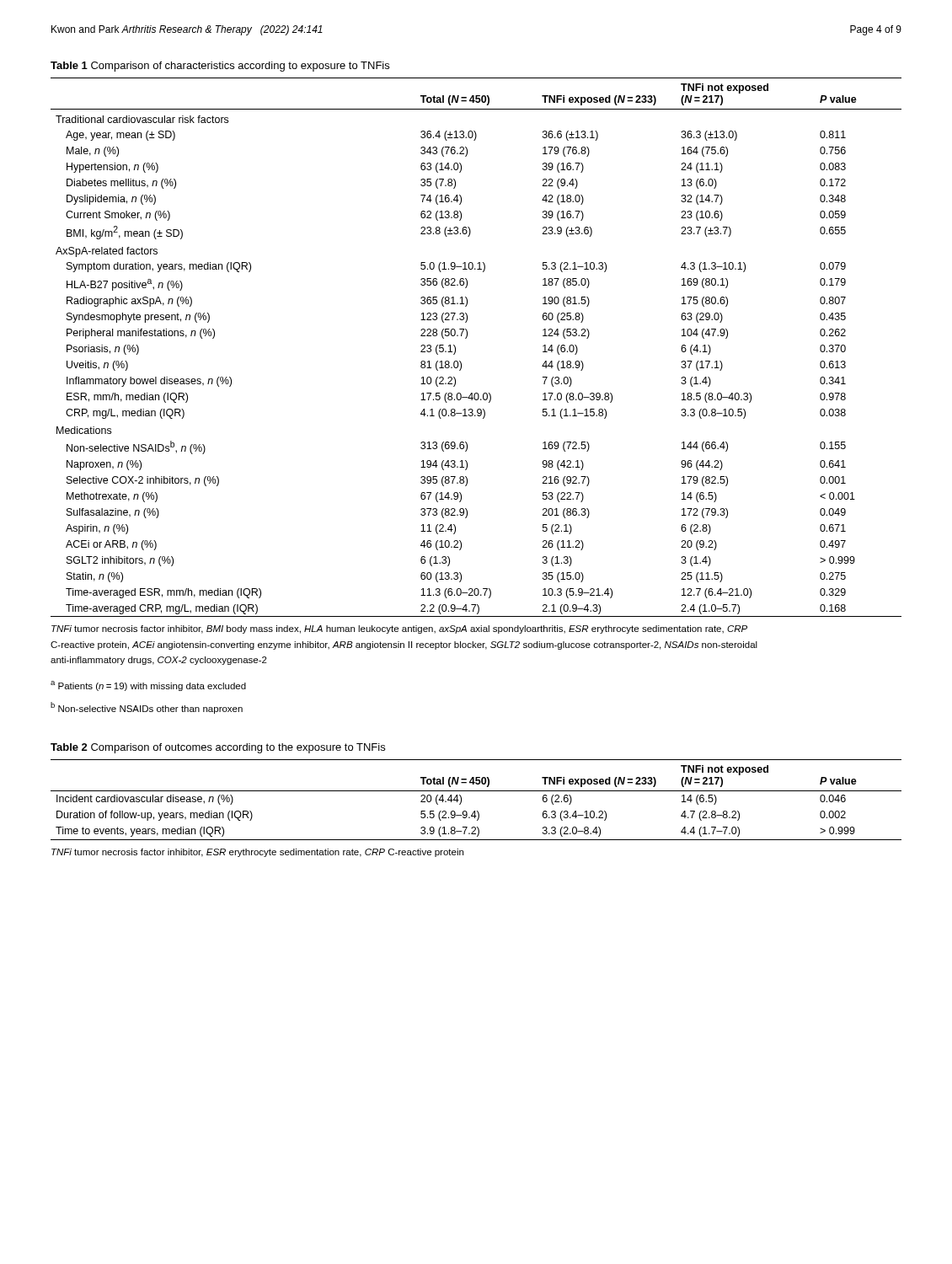The height and width of the screenshot is (1264, 952).
Task: Select the footnote that says "TNFi tumor necrosis factor inhibitor, ESR erythrocyte sedimentation"
Action: [257, 853]
